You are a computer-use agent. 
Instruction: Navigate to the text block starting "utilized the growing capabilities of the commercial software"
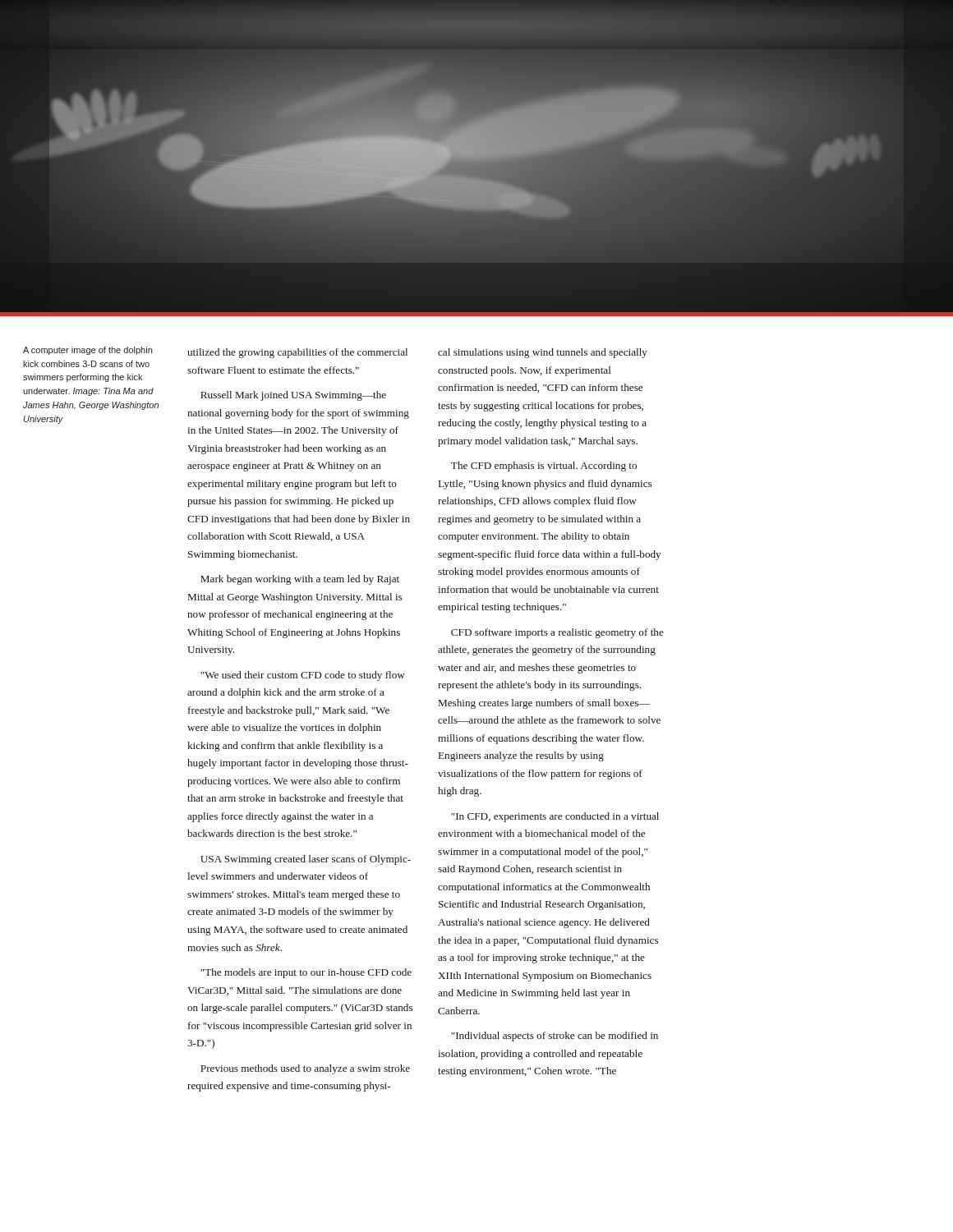[300, 719]
